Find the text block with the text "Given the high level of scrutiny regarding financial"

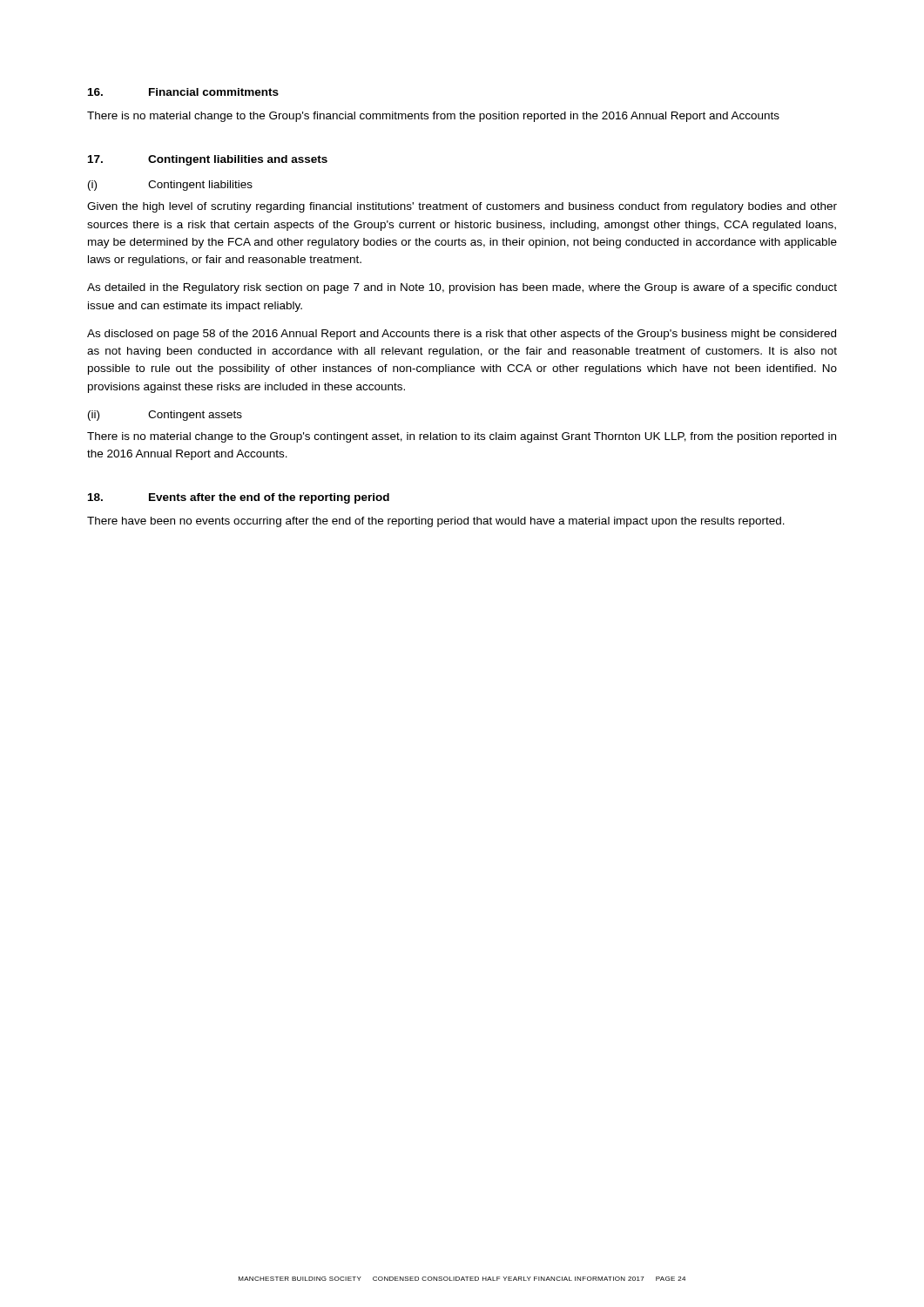click(462, 233)
